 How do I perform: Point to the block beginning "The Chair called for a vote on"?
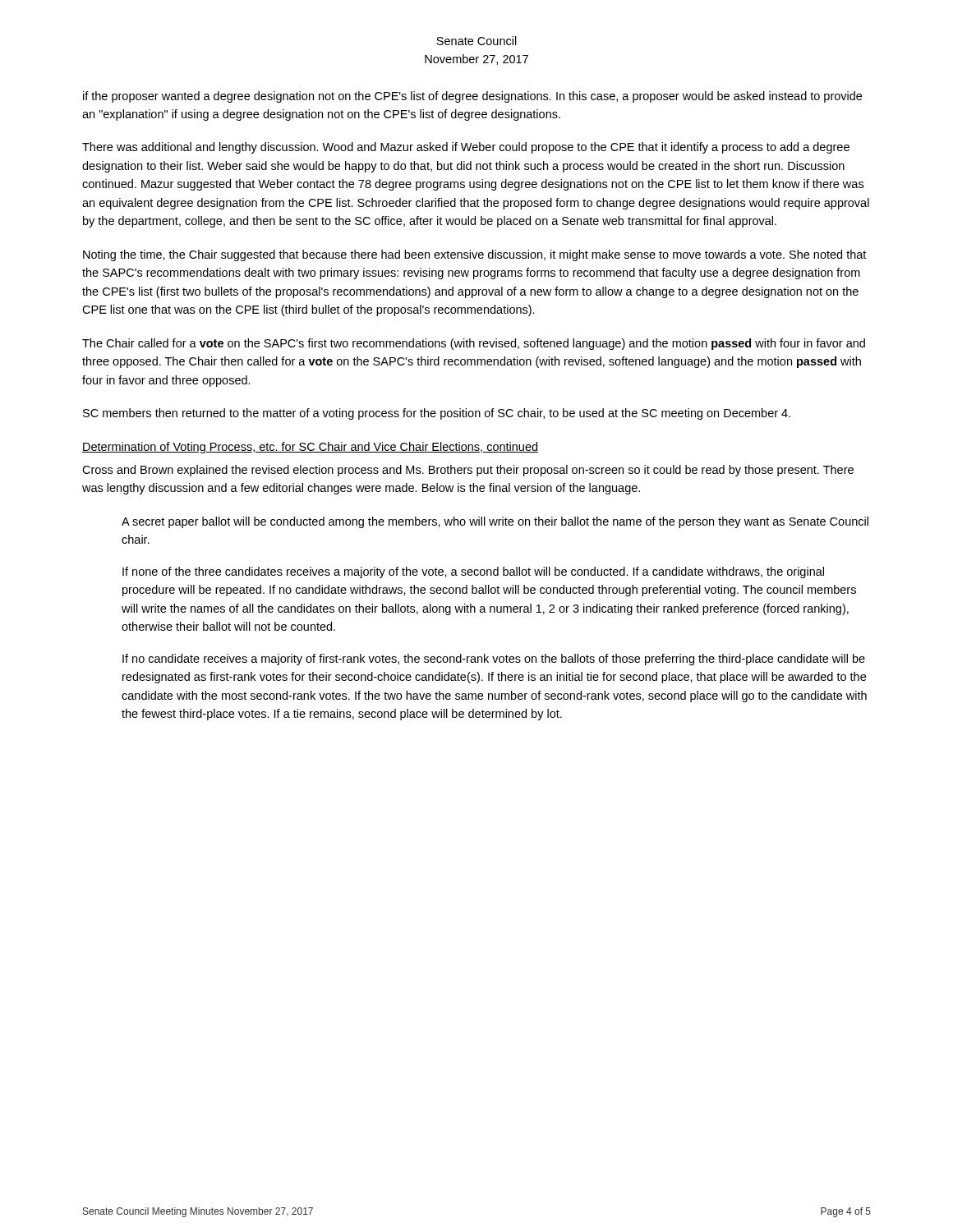click(x=474, y=361)
